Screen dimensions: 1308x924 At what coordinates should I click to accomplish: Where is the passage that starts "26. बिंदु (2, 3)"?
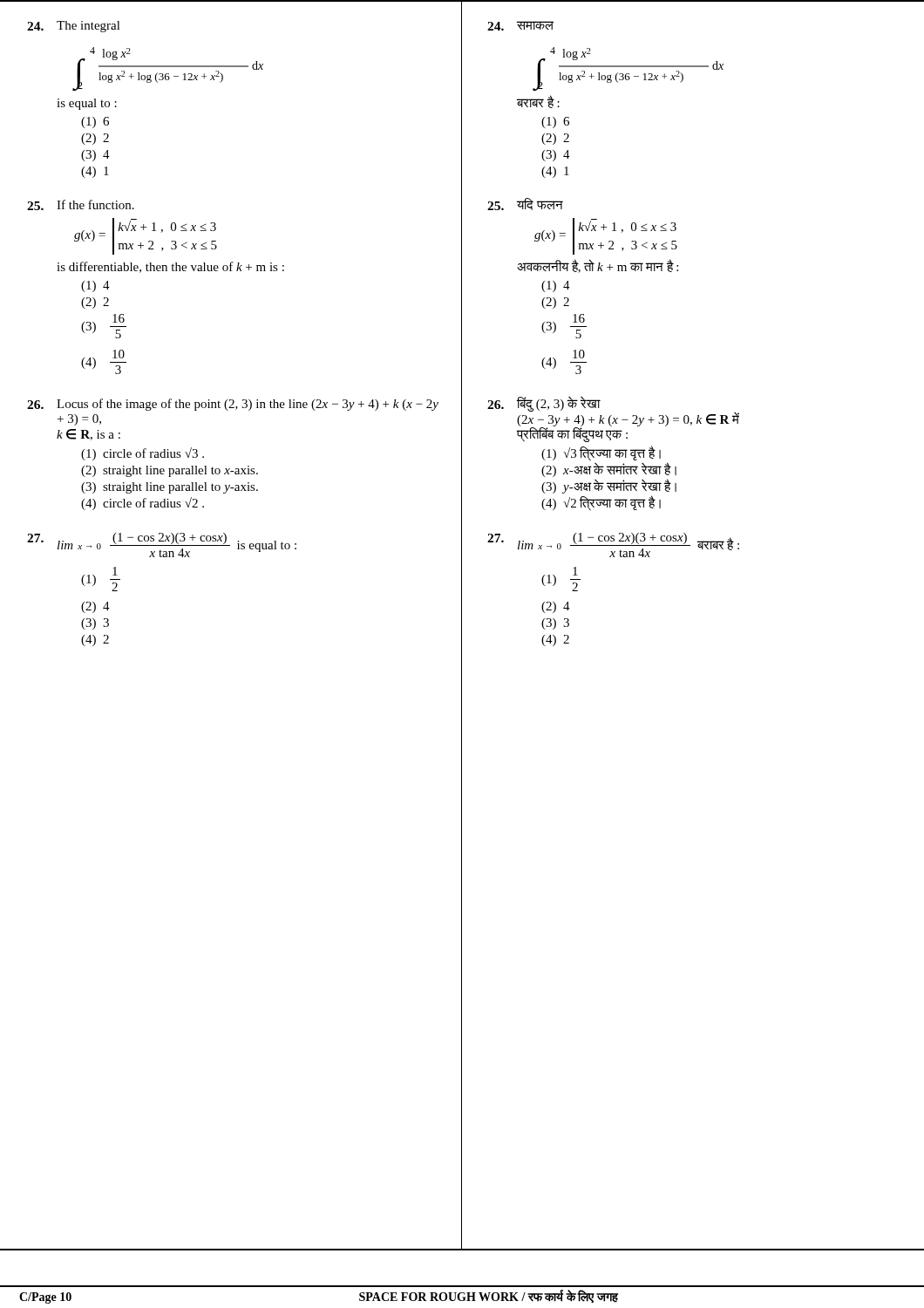pyautogui.click(x=613, y=419)
